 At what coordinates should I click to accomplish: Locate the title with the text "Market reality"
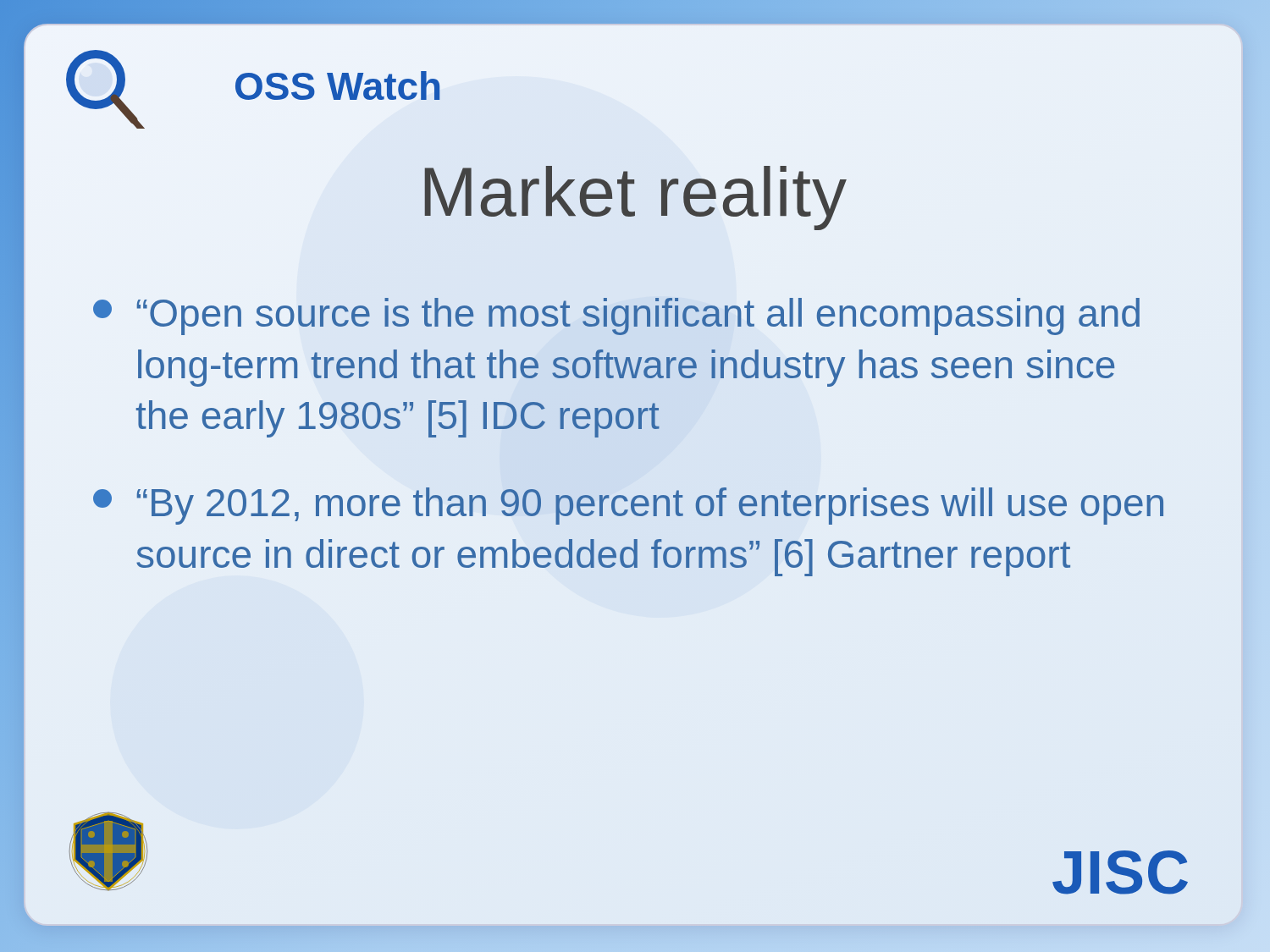pyautogui.click(x=633, y=192)
